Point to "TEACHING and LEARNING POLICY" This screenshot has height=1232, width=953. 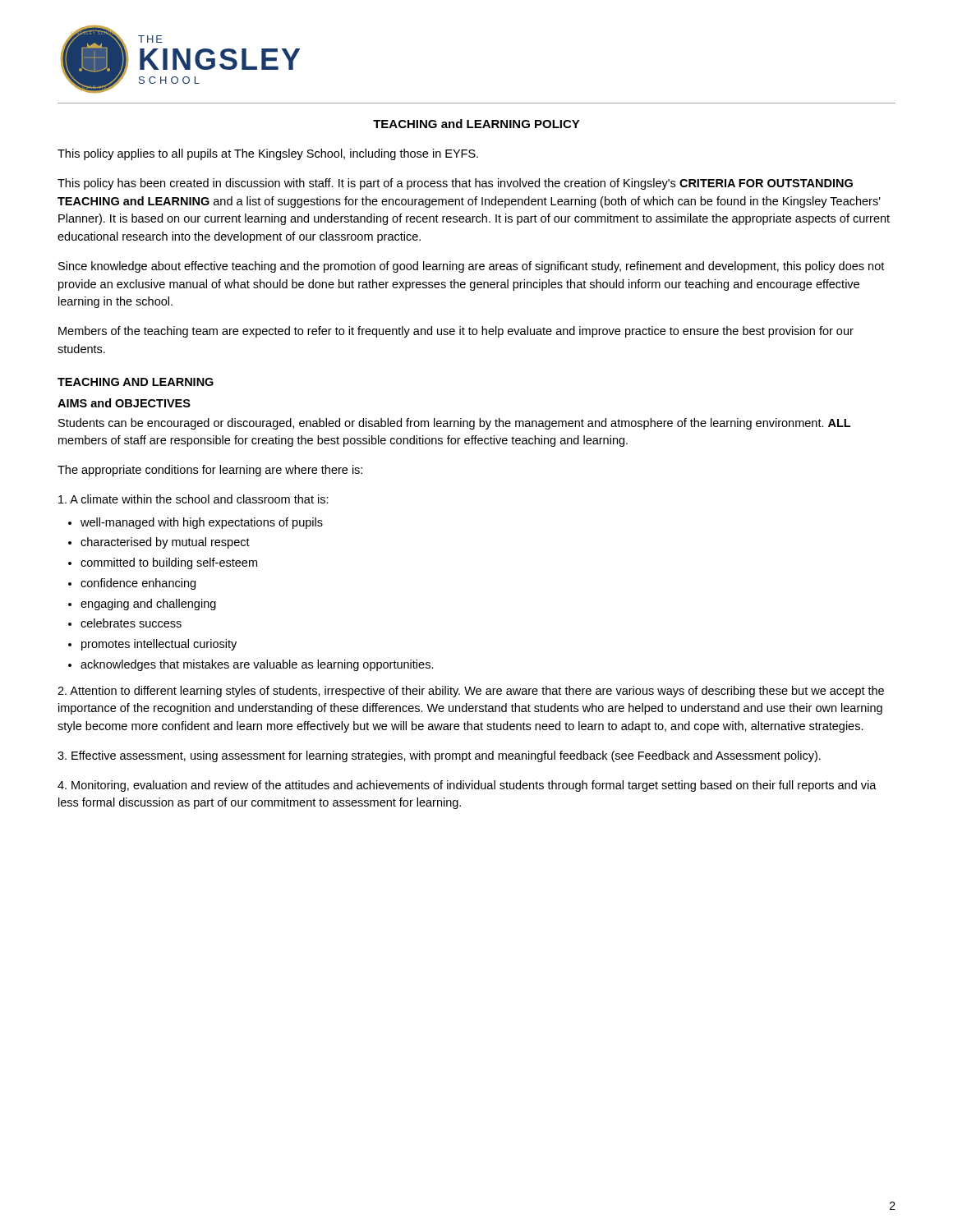click(x=476, y=124)
